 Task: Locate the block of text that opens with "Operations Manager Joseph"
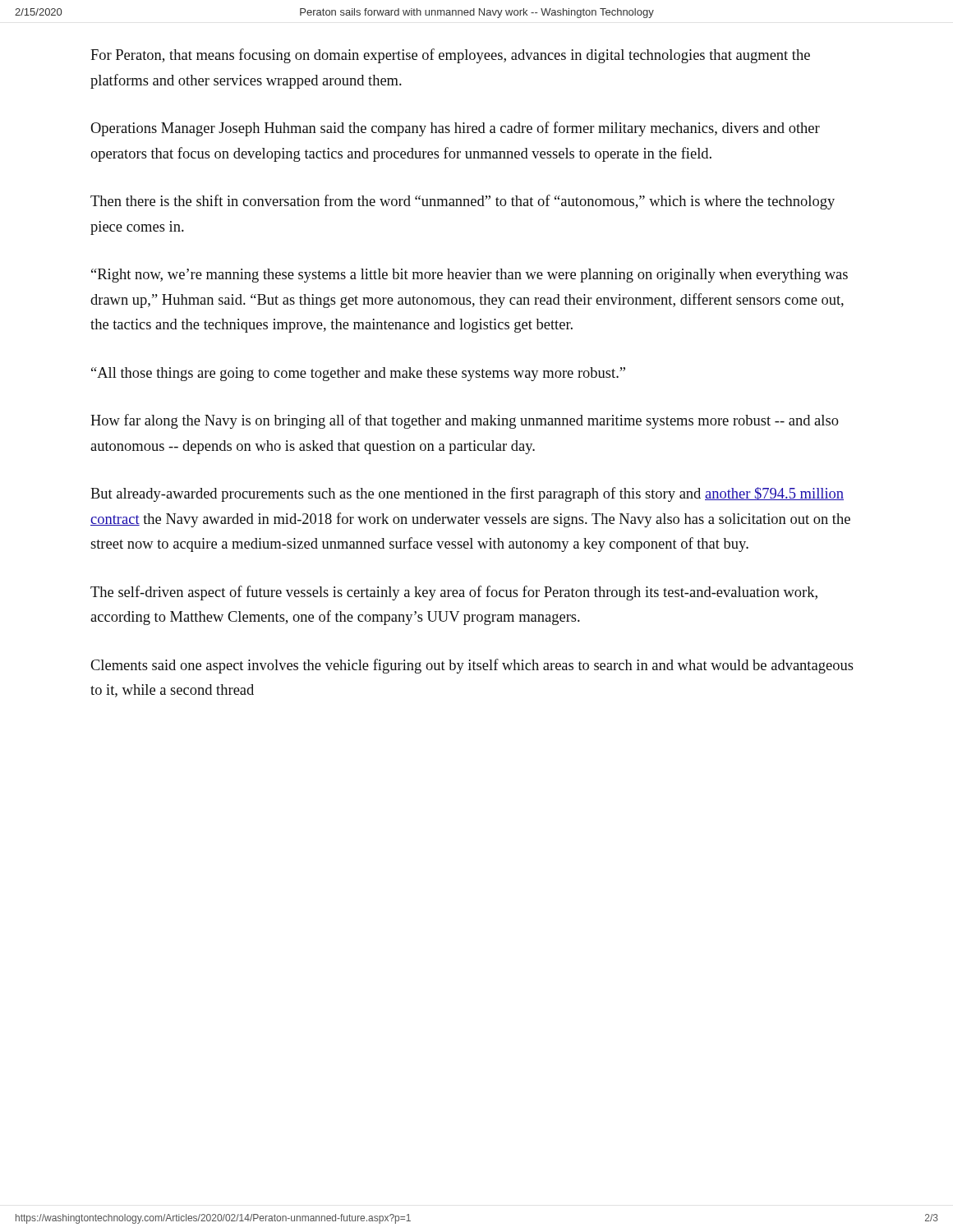[x=455, y=141]
